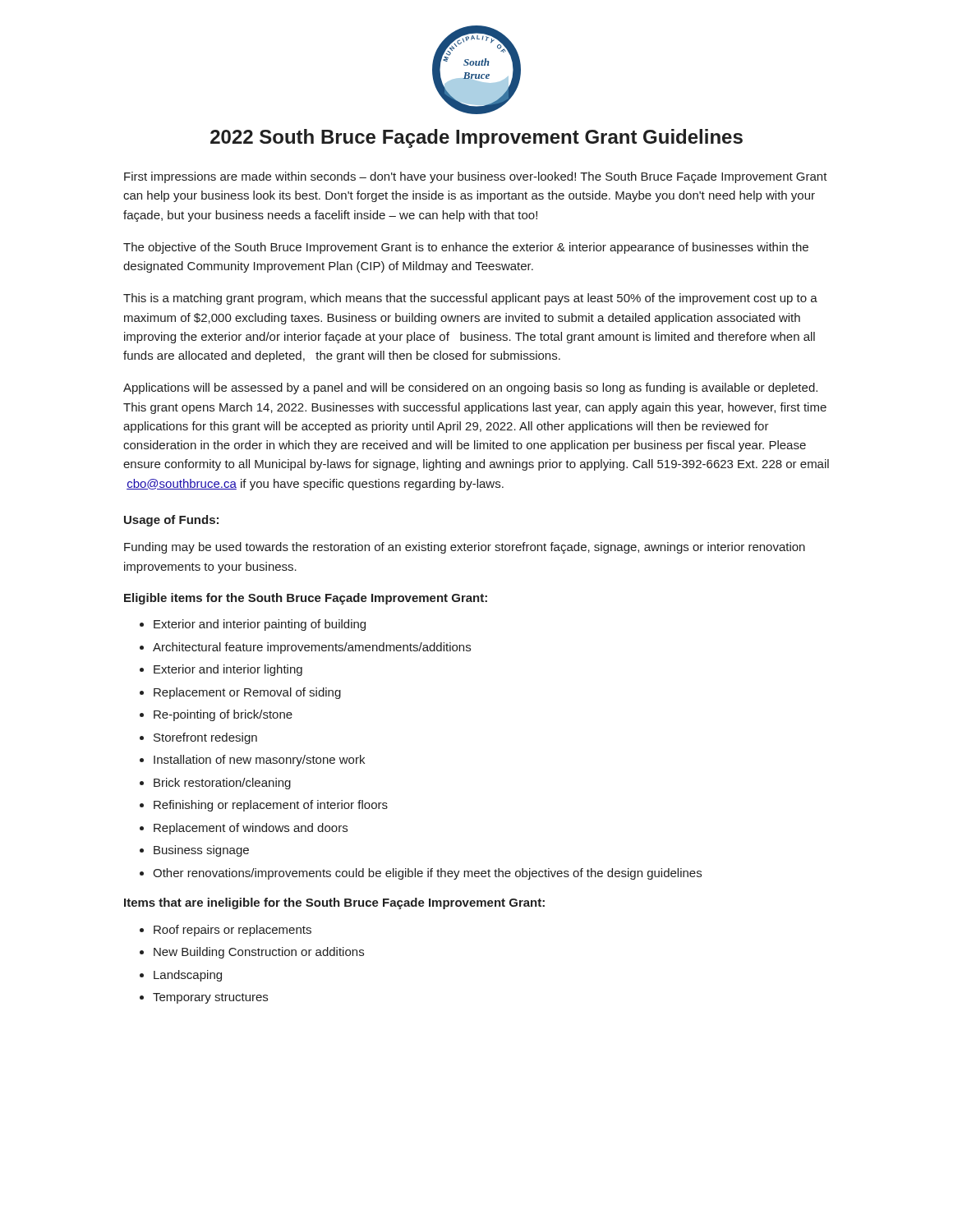Where is the passage that starts "Applications will be assessed by"?
Screen dimensions: 1232x953
(476, 435)
